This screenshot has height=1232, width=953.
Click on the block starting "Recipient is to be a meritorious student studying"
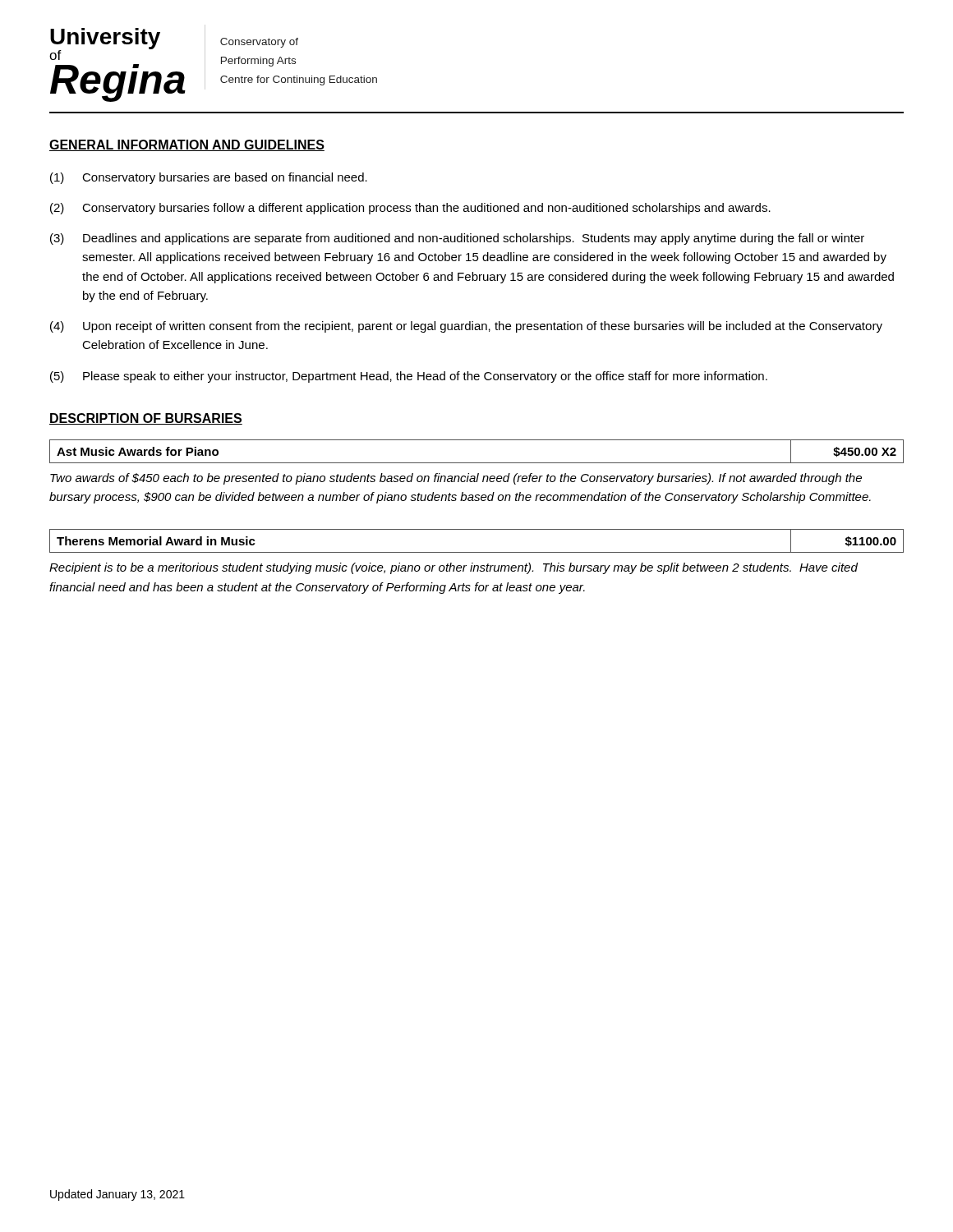click(x=453, y=577)
